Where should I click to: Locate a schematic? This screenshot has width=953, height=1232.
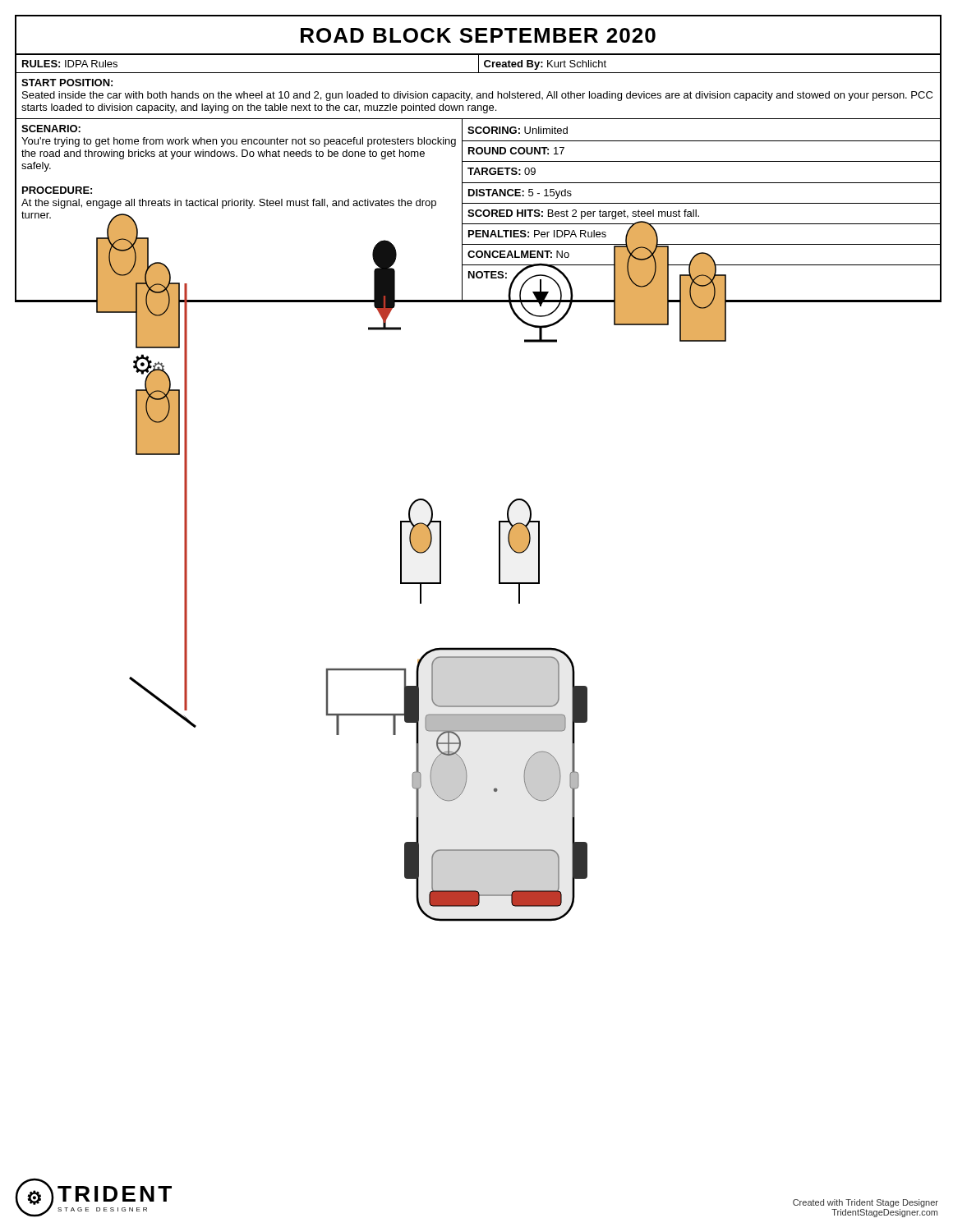click(476, 686)
